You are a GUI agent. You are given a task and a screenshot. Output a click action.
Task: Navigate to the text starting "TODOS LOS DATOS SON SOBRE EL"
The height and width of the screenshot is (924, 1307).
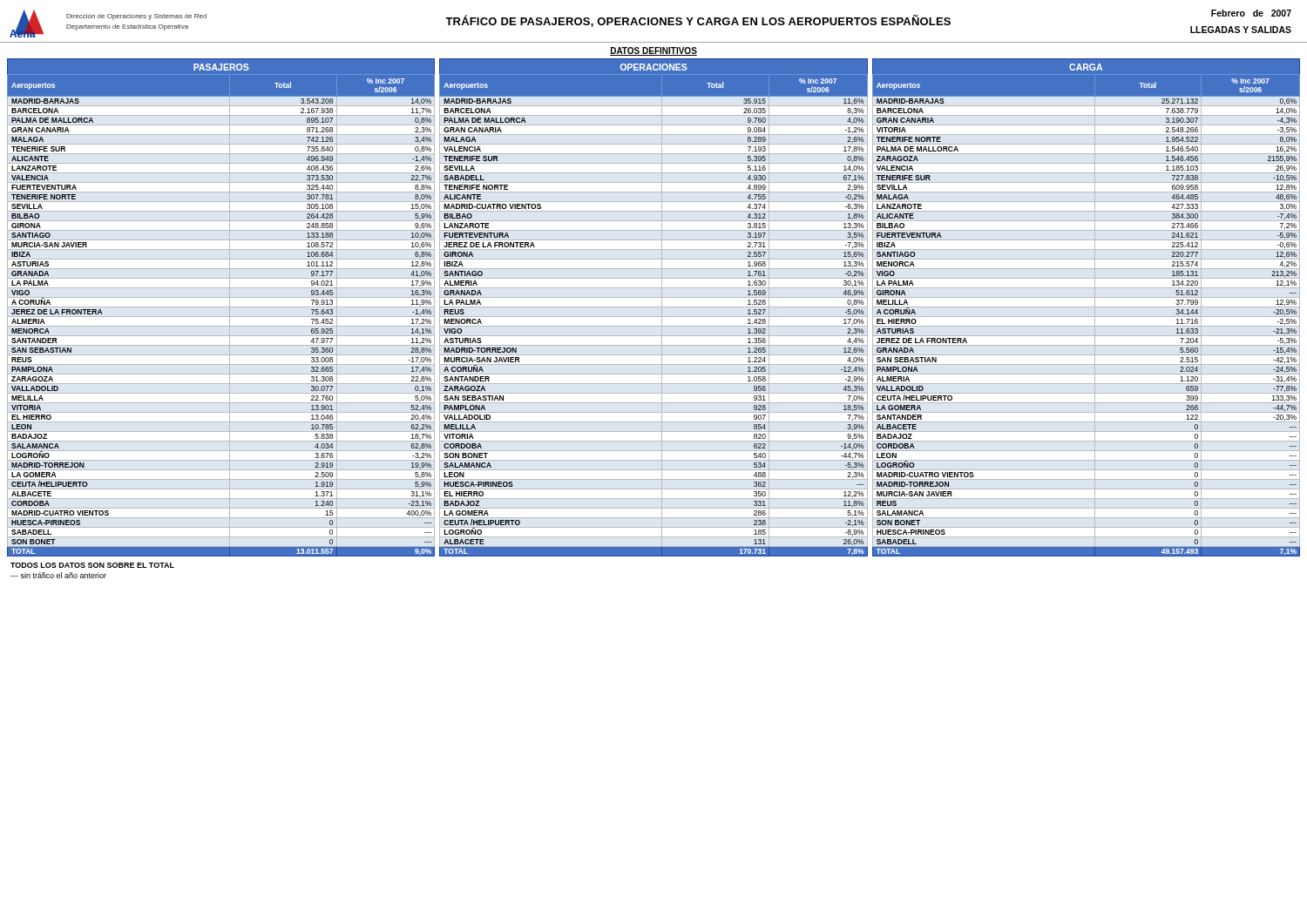92,565
